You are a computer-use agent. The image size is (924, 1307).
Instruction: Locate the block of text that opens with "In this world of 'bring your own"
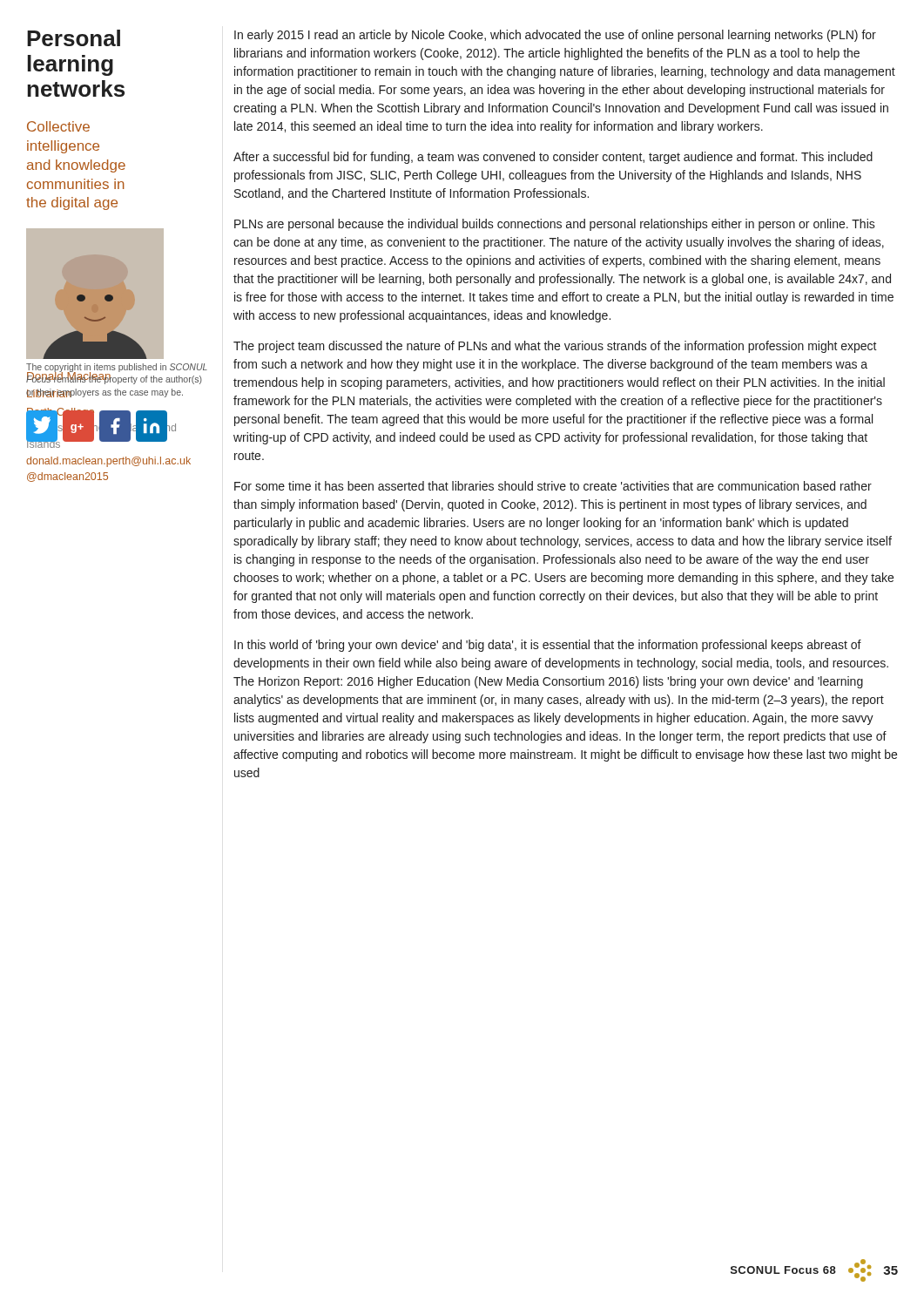pyautogui.click(x=566, y=709)
